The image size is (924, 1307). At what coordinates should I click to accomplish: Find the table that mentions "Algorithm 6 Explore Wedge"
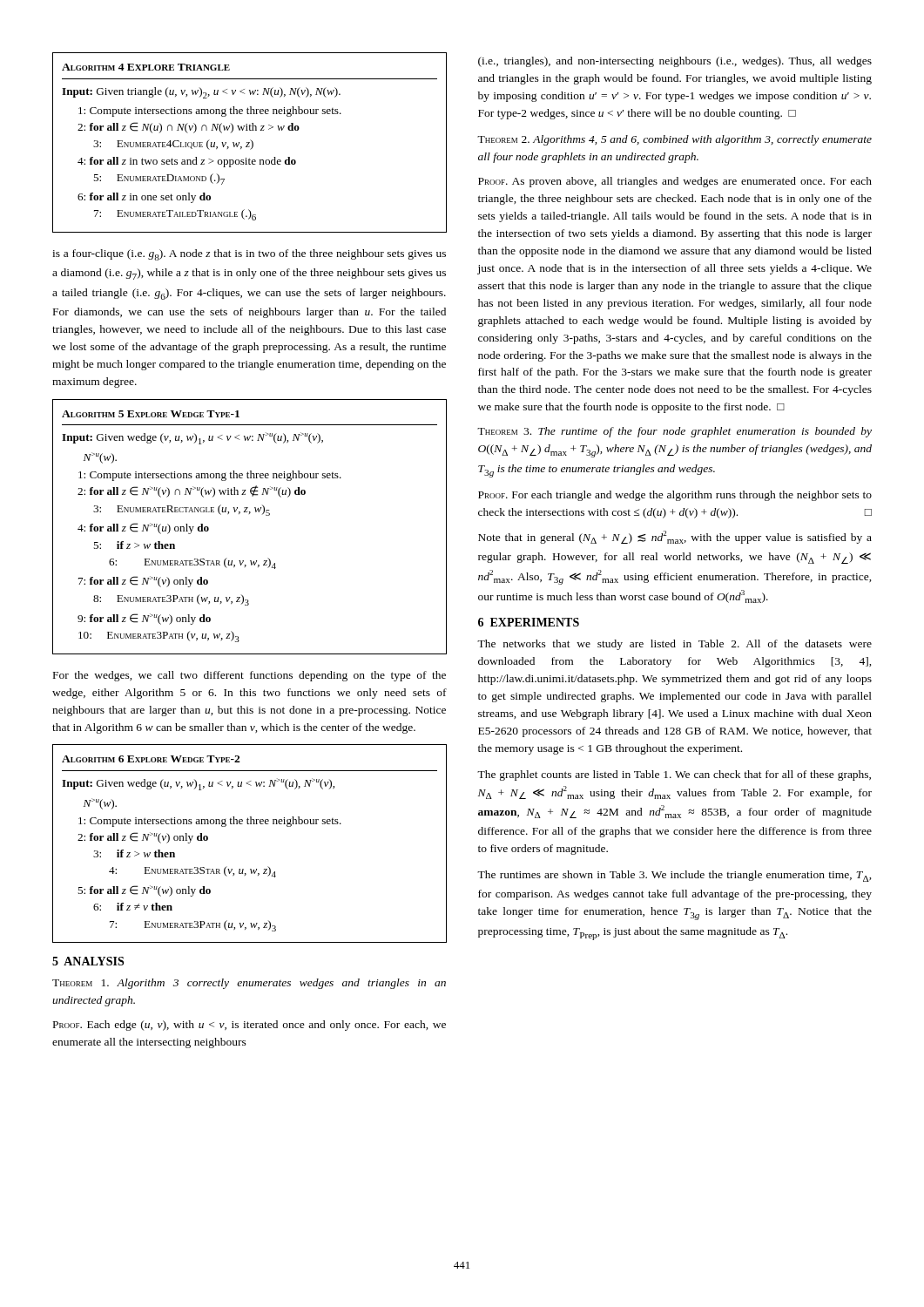249,844
